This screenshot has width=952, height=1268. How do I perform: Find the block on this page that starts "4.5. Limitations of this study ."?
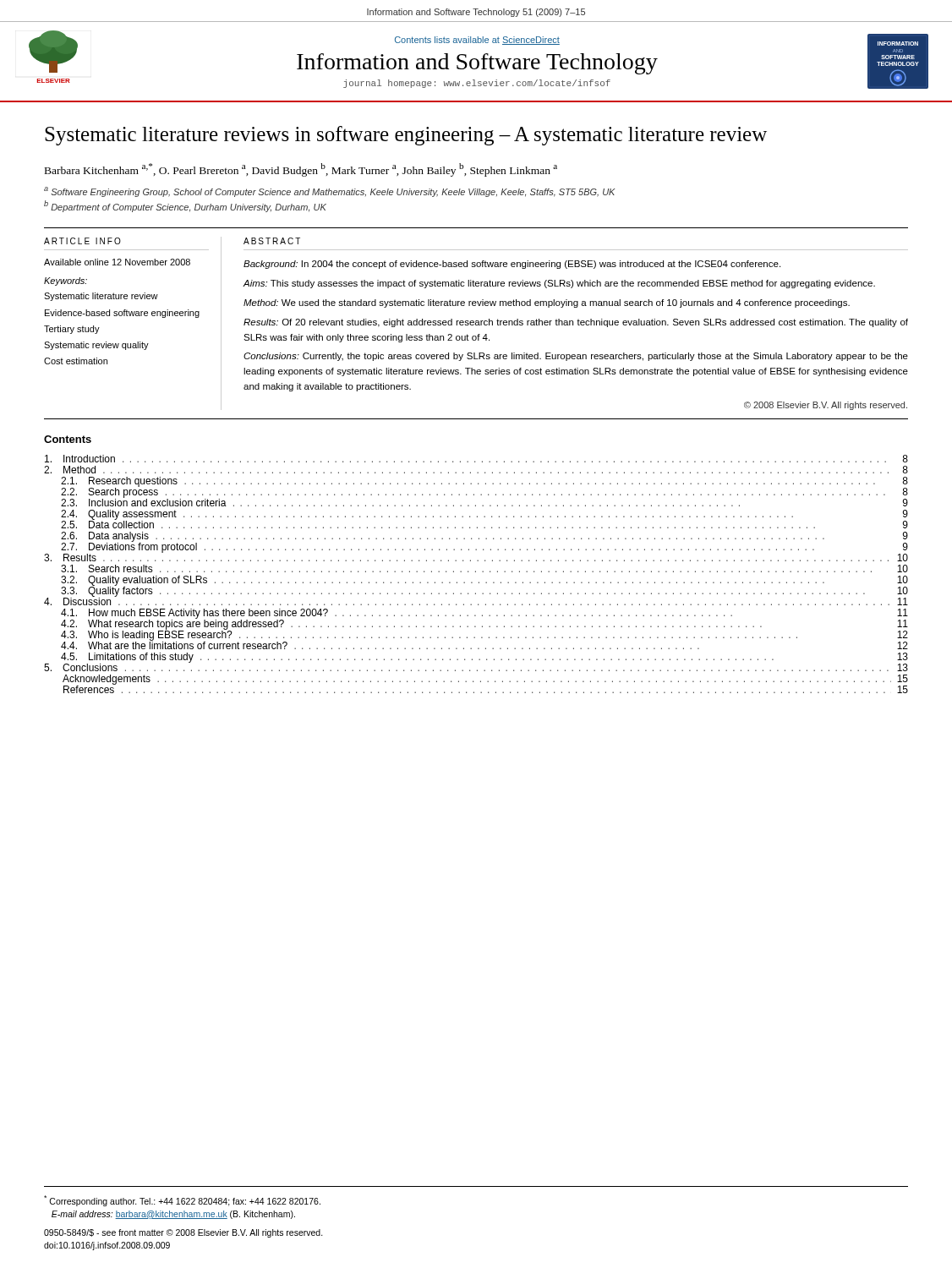[484, 657]
